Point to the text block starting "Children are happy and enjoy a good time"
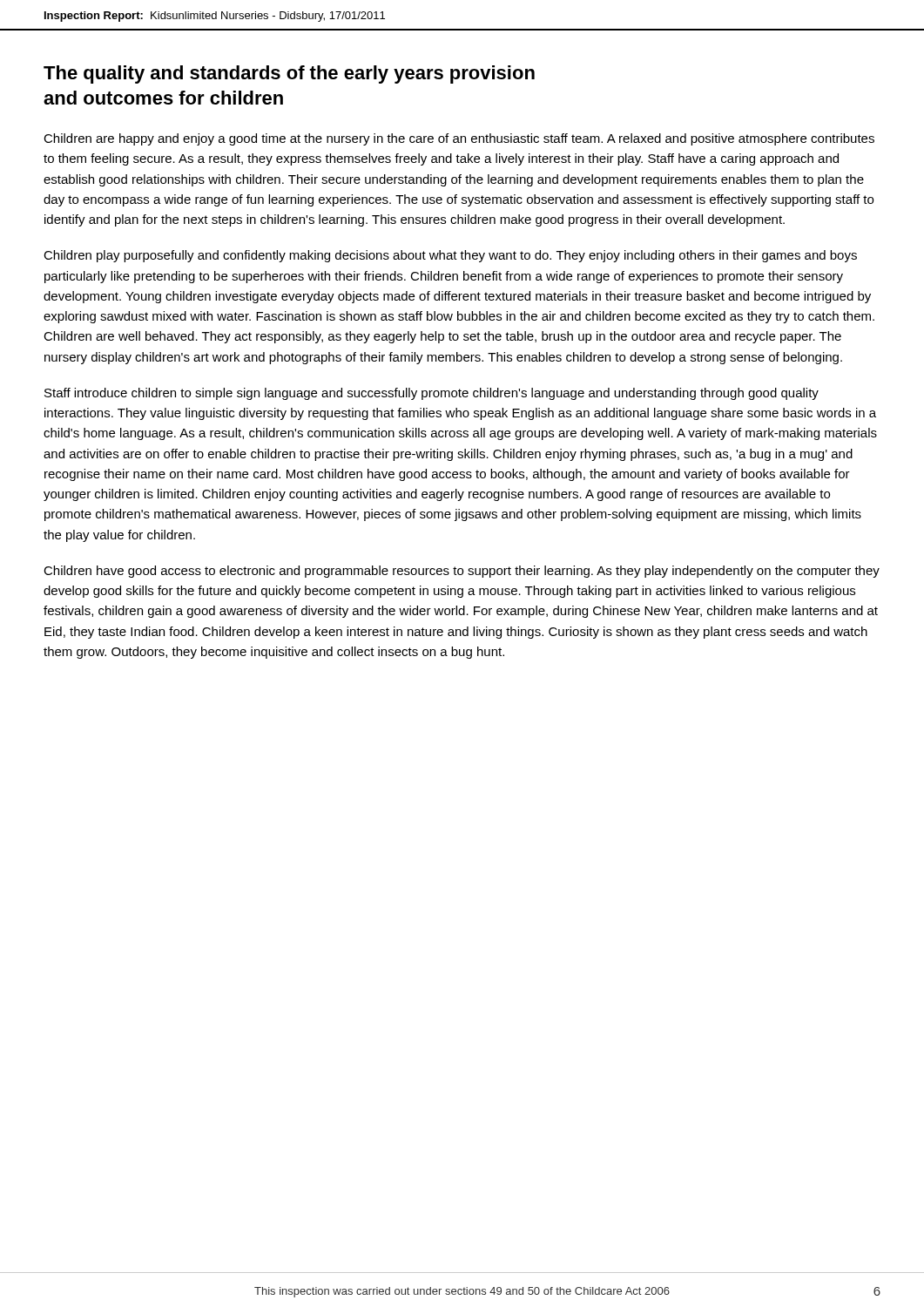The height and width of the screenshot is (1307, 924). click(x=459, y=179)
